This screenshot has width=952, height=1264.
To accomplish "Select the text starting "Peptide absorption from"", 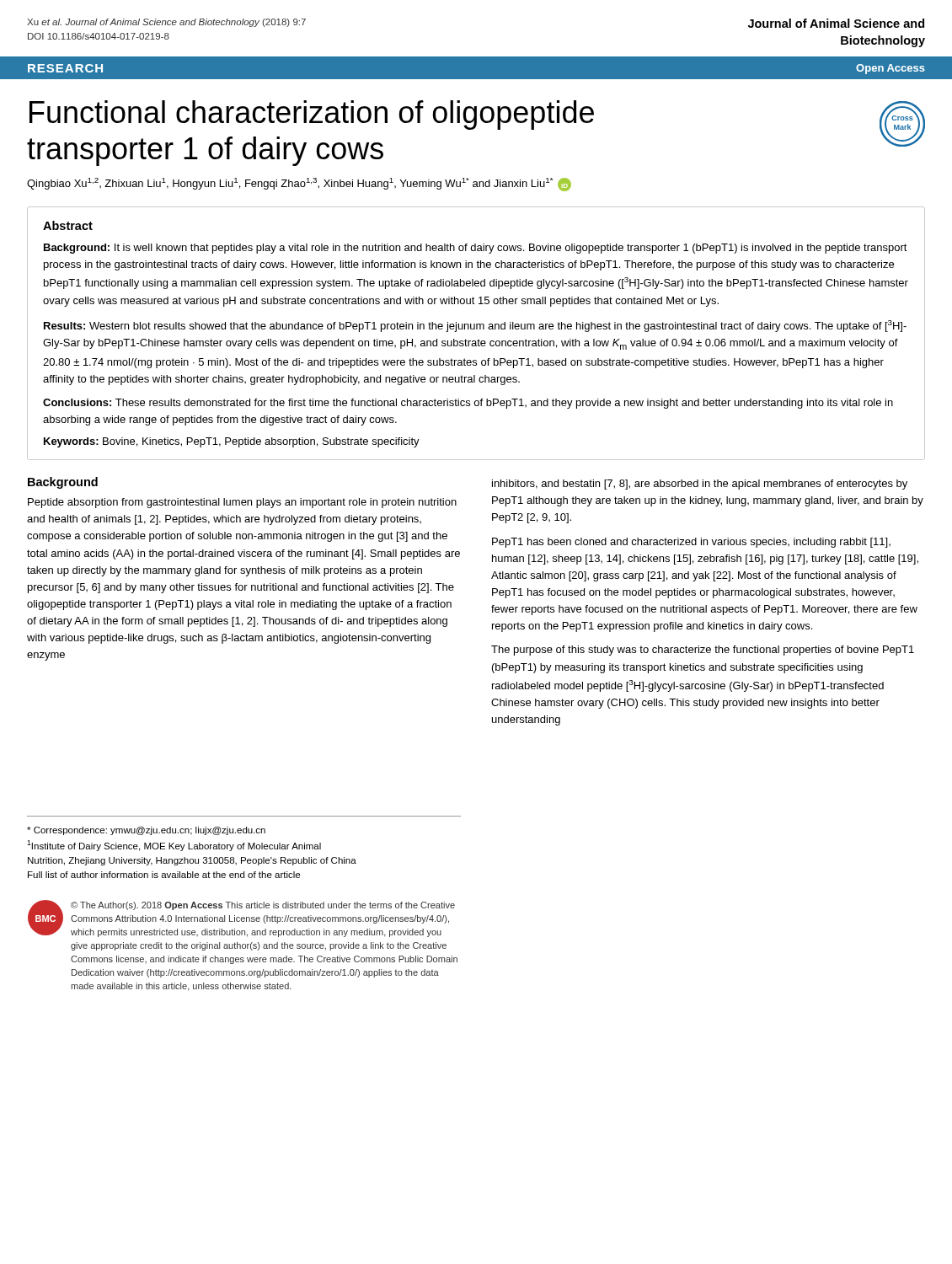I will [x=244, y=579].
